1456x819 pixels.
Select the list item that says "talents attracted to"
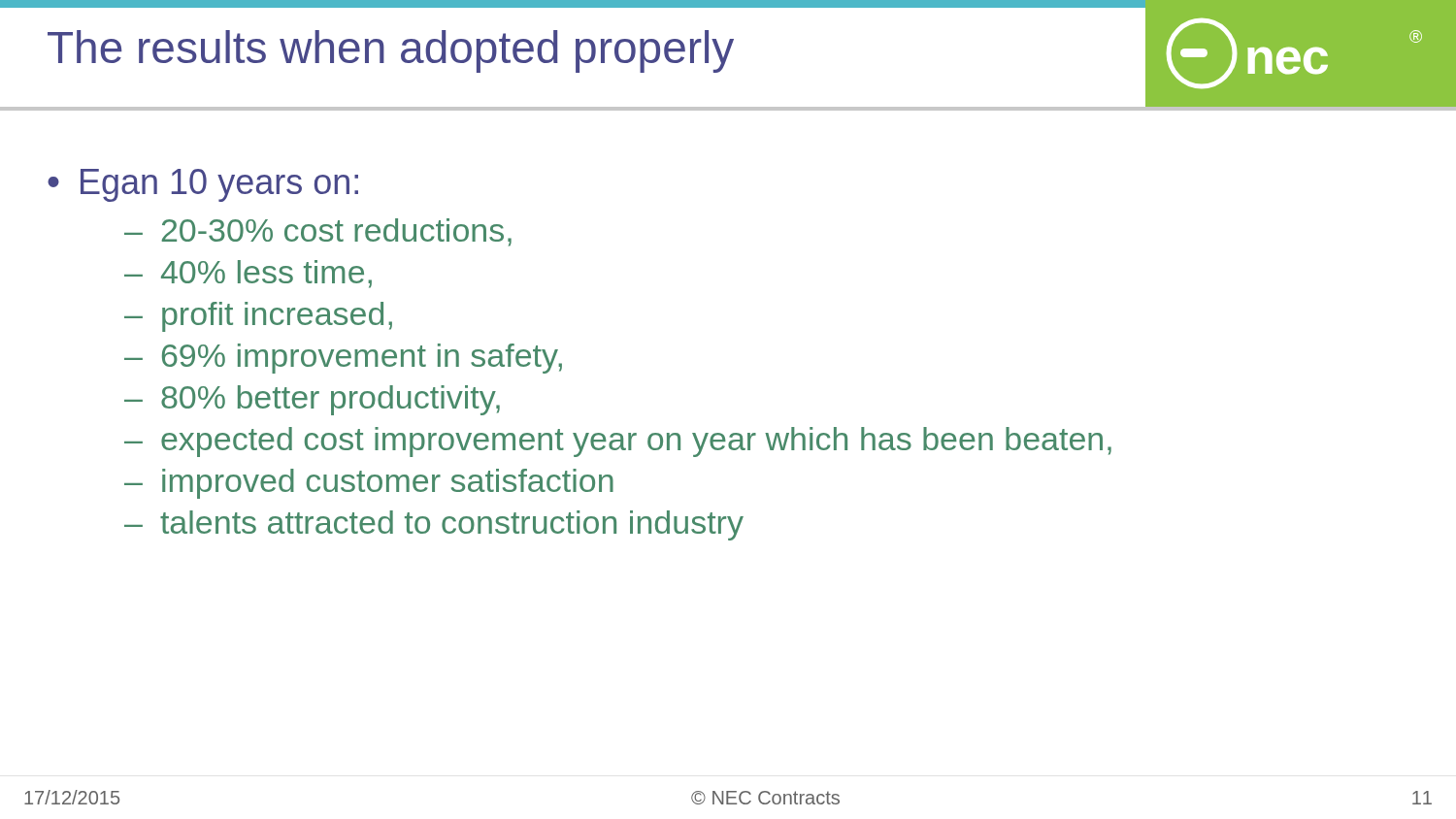452,522
